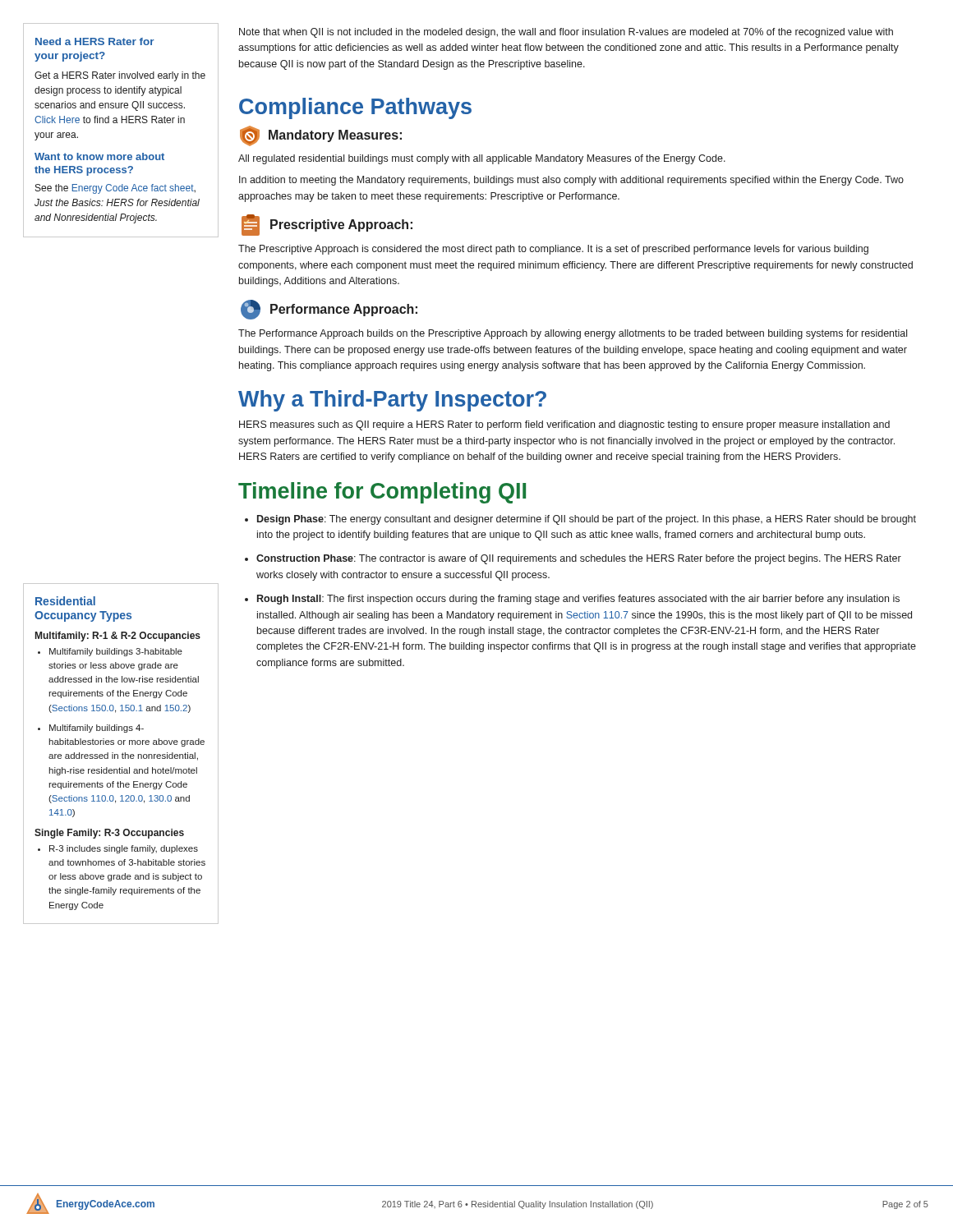Find the passage starting "See the Energy Code Ace fact"
The width and height of the screenshot is (953, 1232).
click(x=117, y=203)
